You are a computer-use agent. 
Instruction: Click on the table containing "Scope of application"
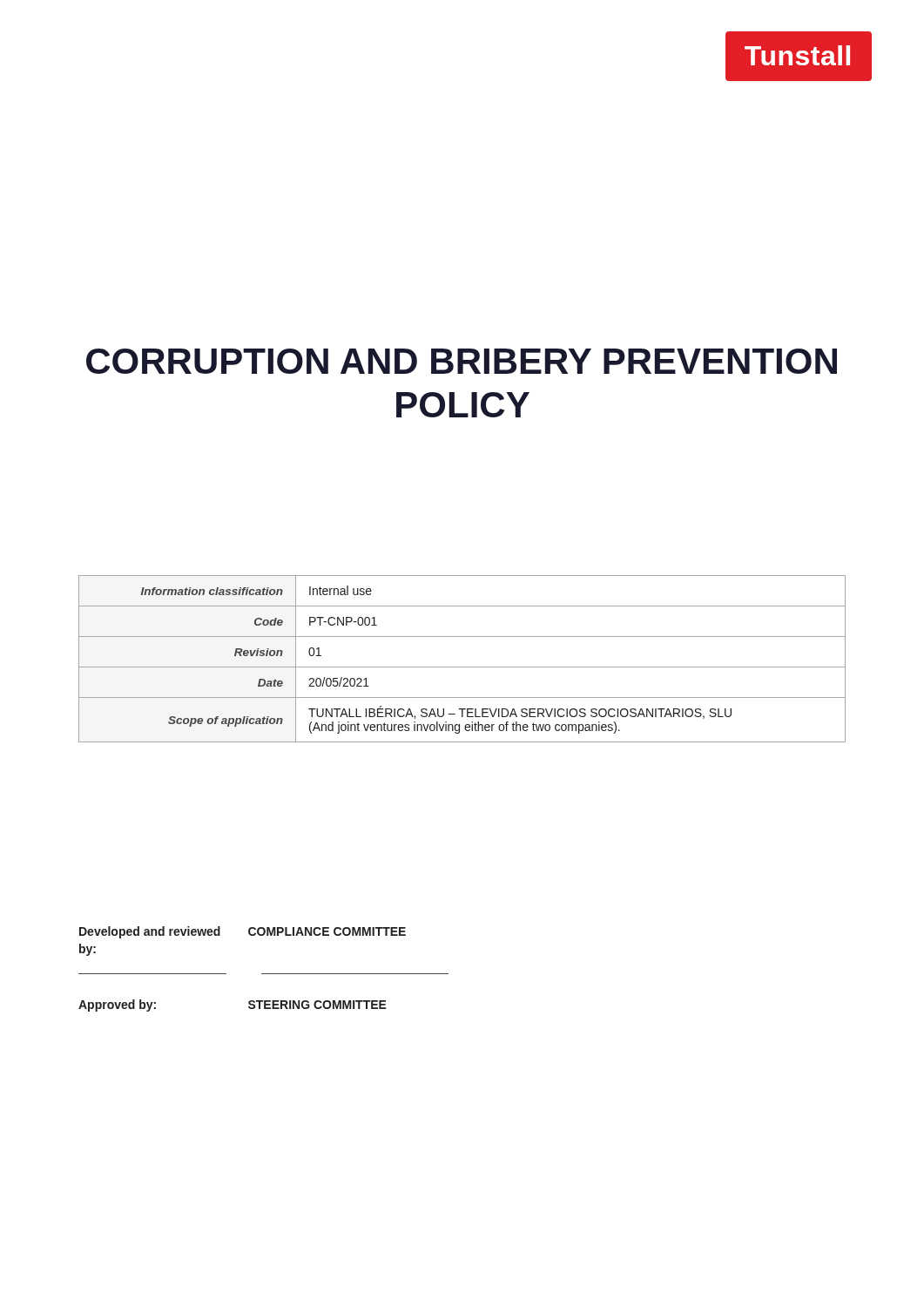point(462,659)
